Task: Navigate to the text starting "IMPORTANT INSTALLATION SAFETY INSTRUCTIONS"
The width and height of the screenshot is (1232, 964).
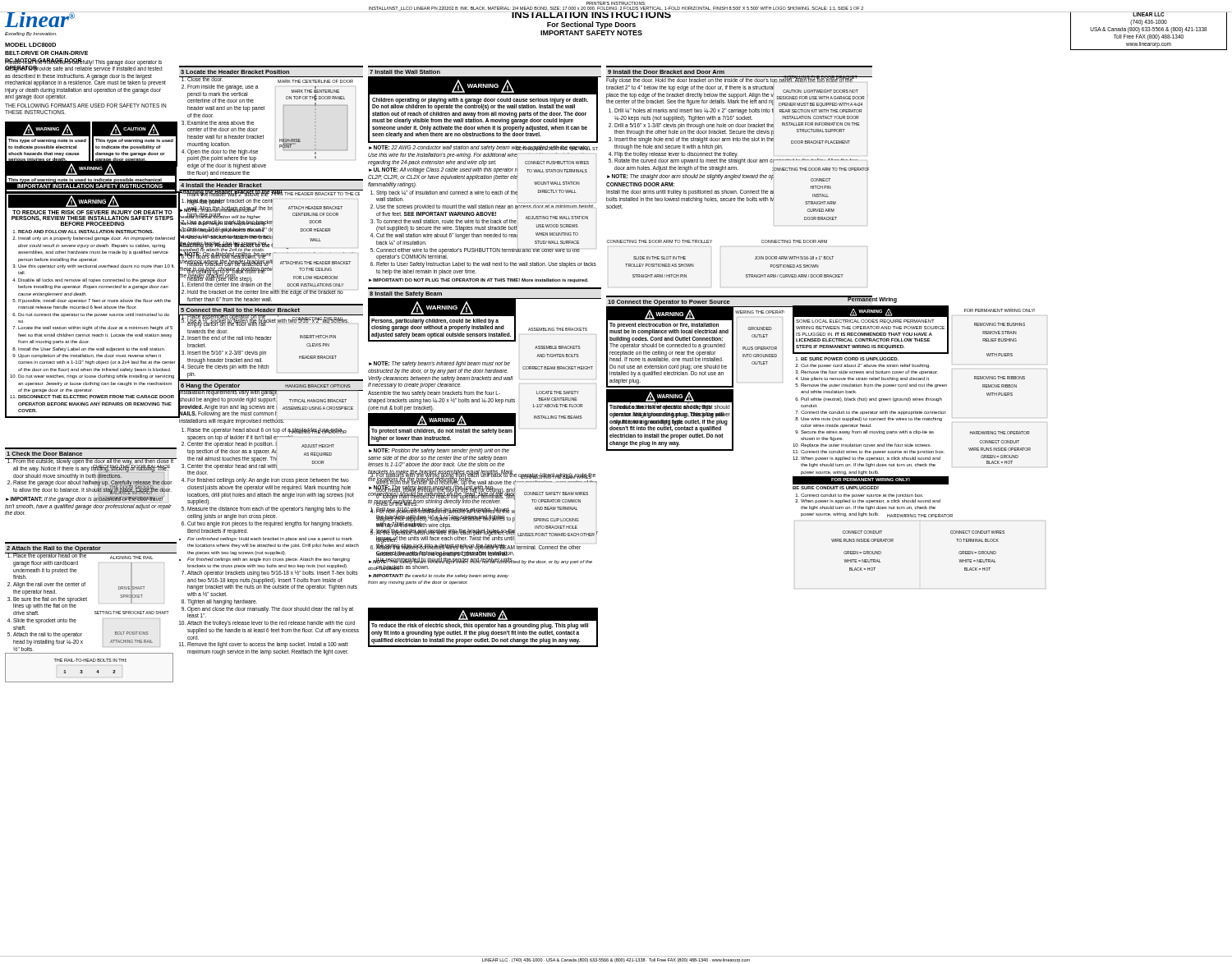Action: coord(90,186)
